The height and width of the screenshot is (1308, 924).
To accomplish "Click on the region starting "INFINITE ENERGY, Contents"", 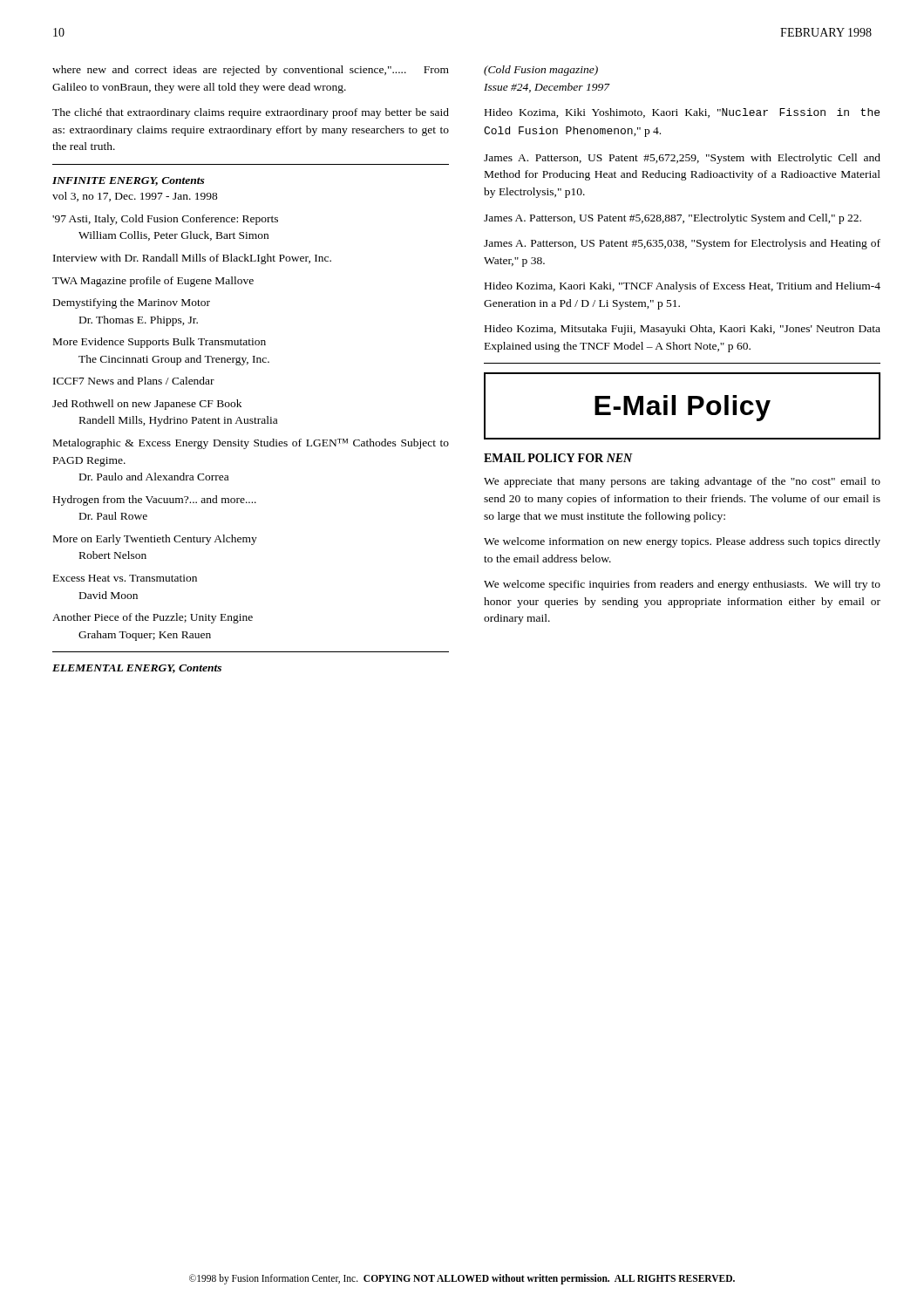I will [x=128, y=180].
